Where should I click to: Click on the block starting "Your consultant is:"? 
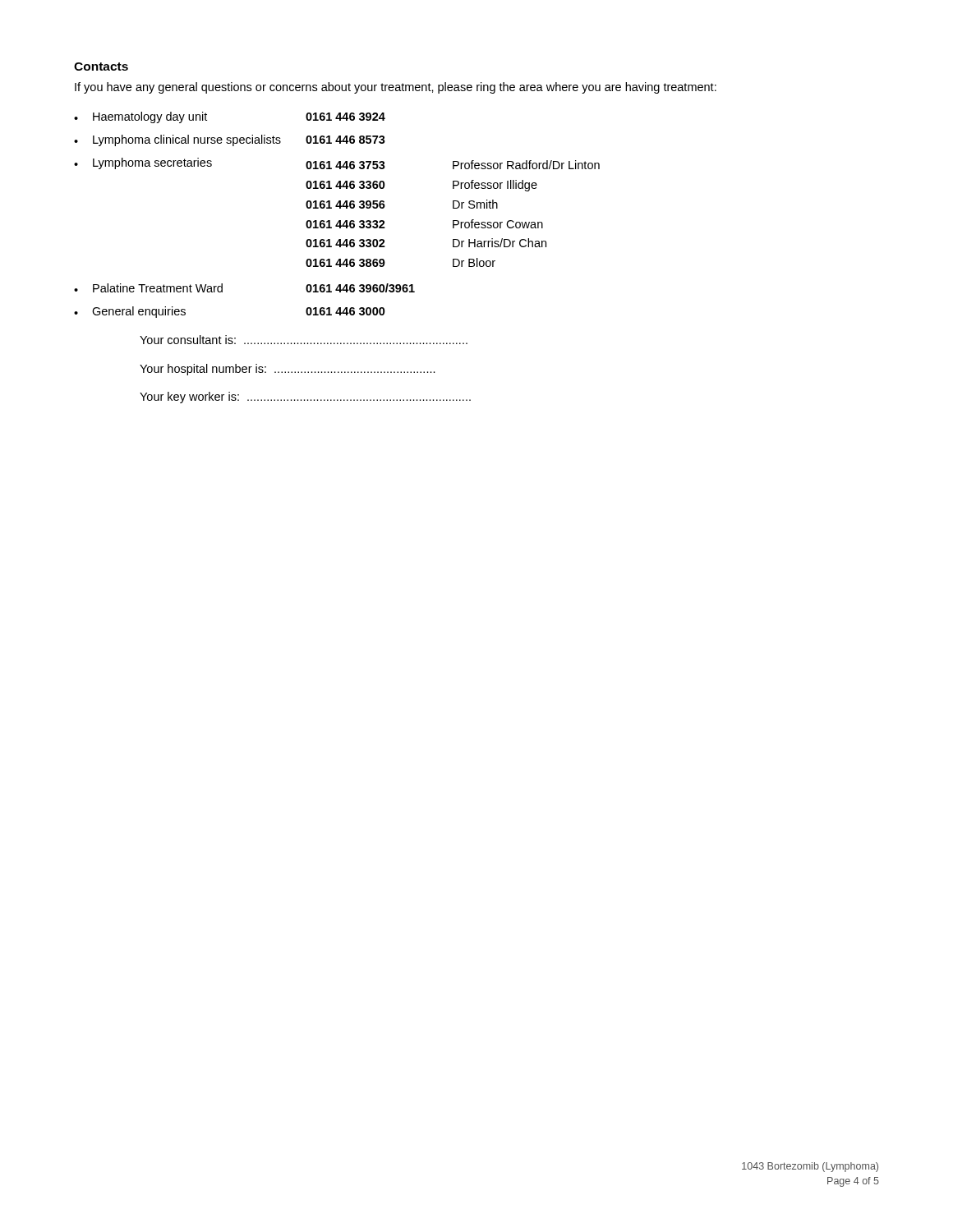tap(304, 340)
